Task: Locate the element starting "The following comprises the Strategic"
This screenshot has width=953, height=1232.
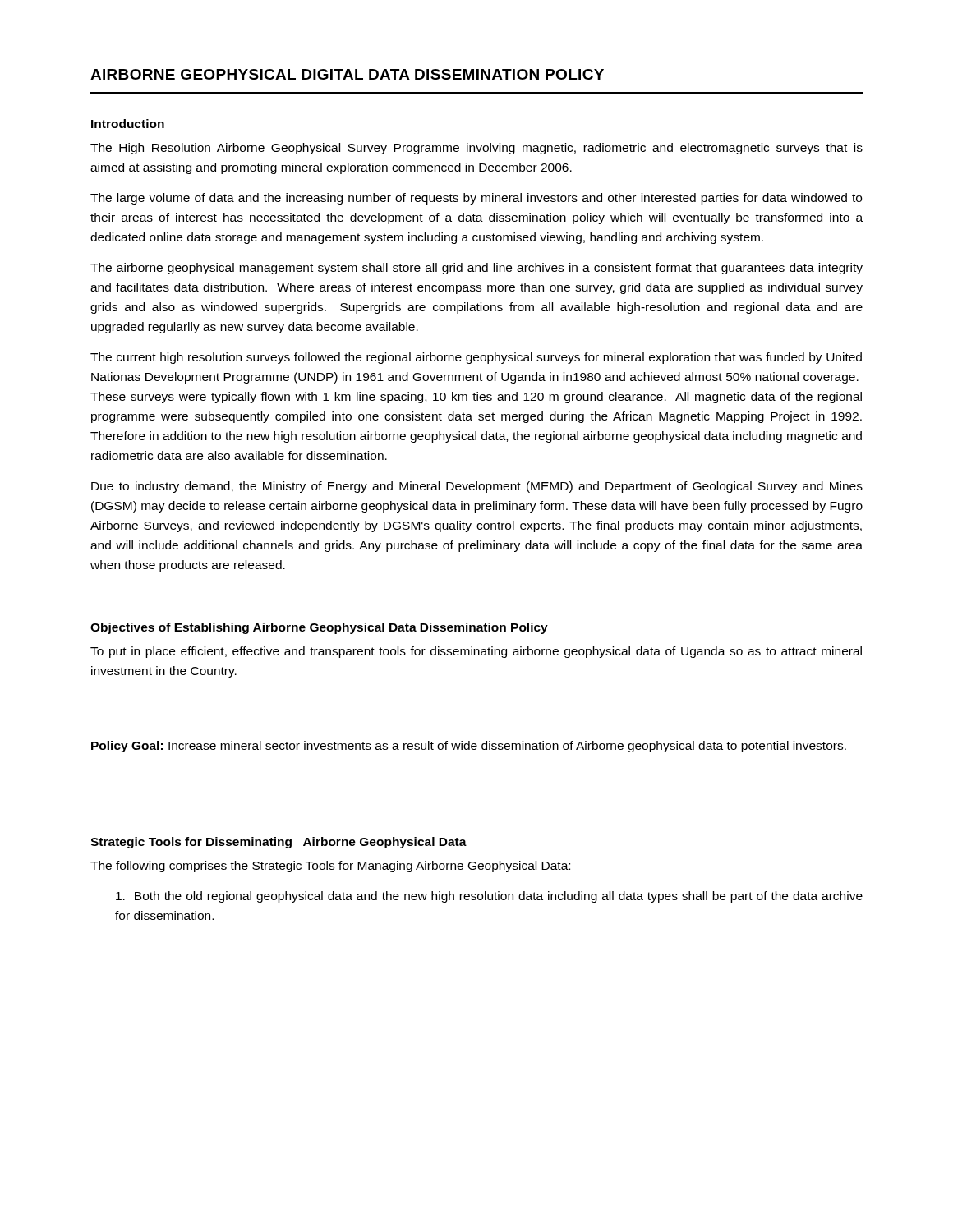Action: pos(331,866)
